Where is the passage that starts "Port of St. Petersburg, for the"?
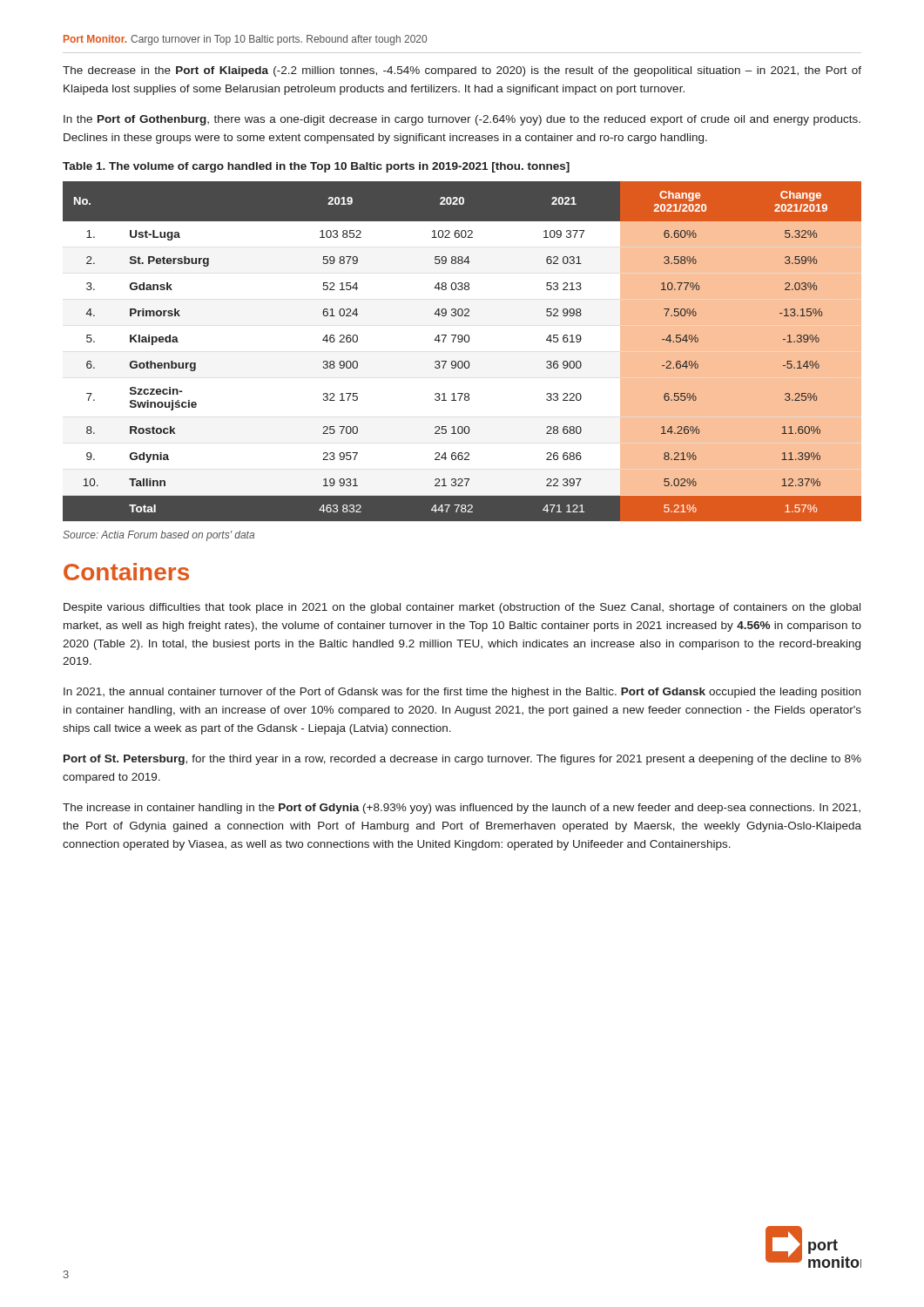The height and width of the screenshot is (1307, 924). (462, 768)
